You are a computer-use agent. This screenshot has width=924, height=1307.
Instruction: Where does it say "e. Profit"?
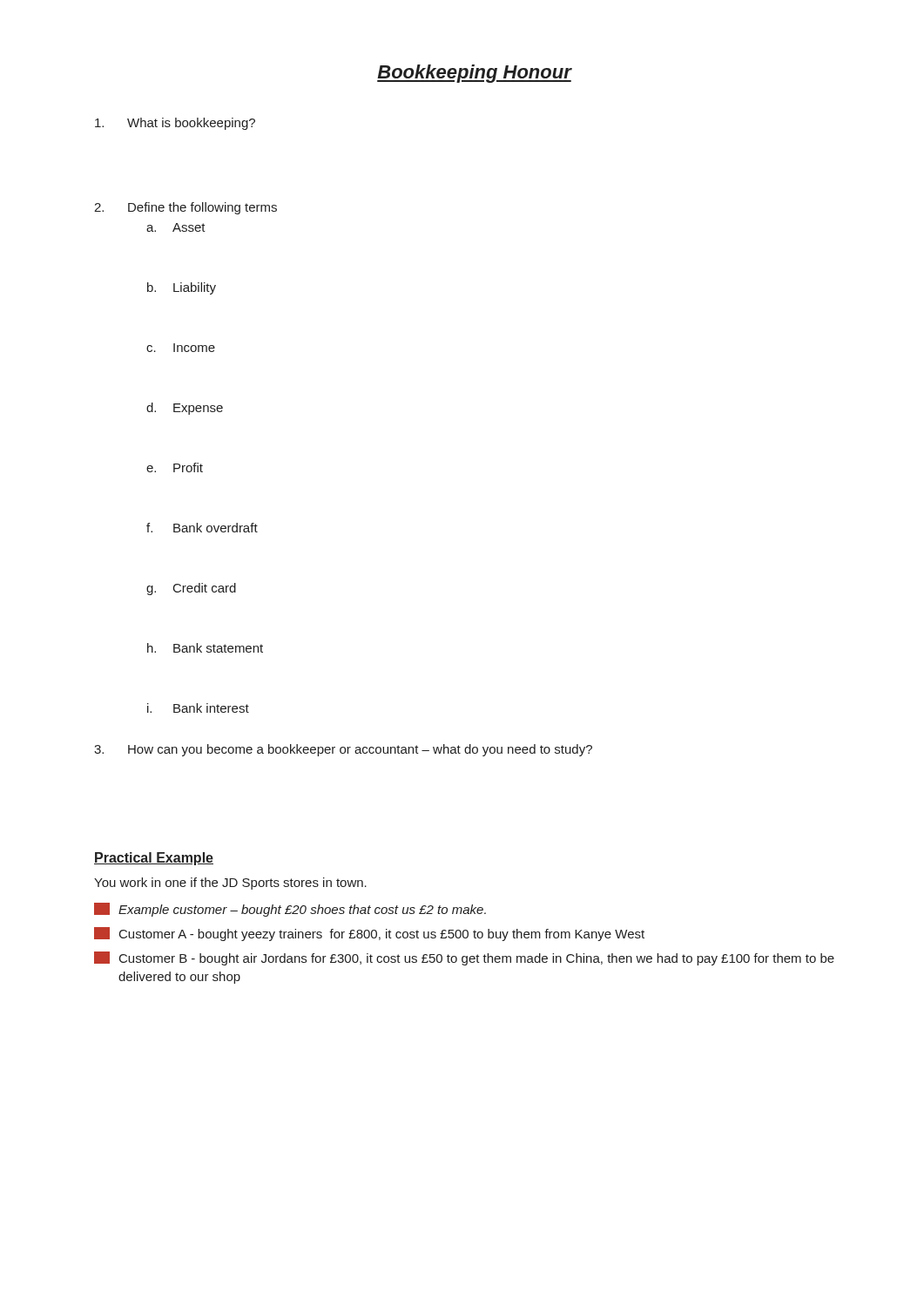tap(175, 467)
